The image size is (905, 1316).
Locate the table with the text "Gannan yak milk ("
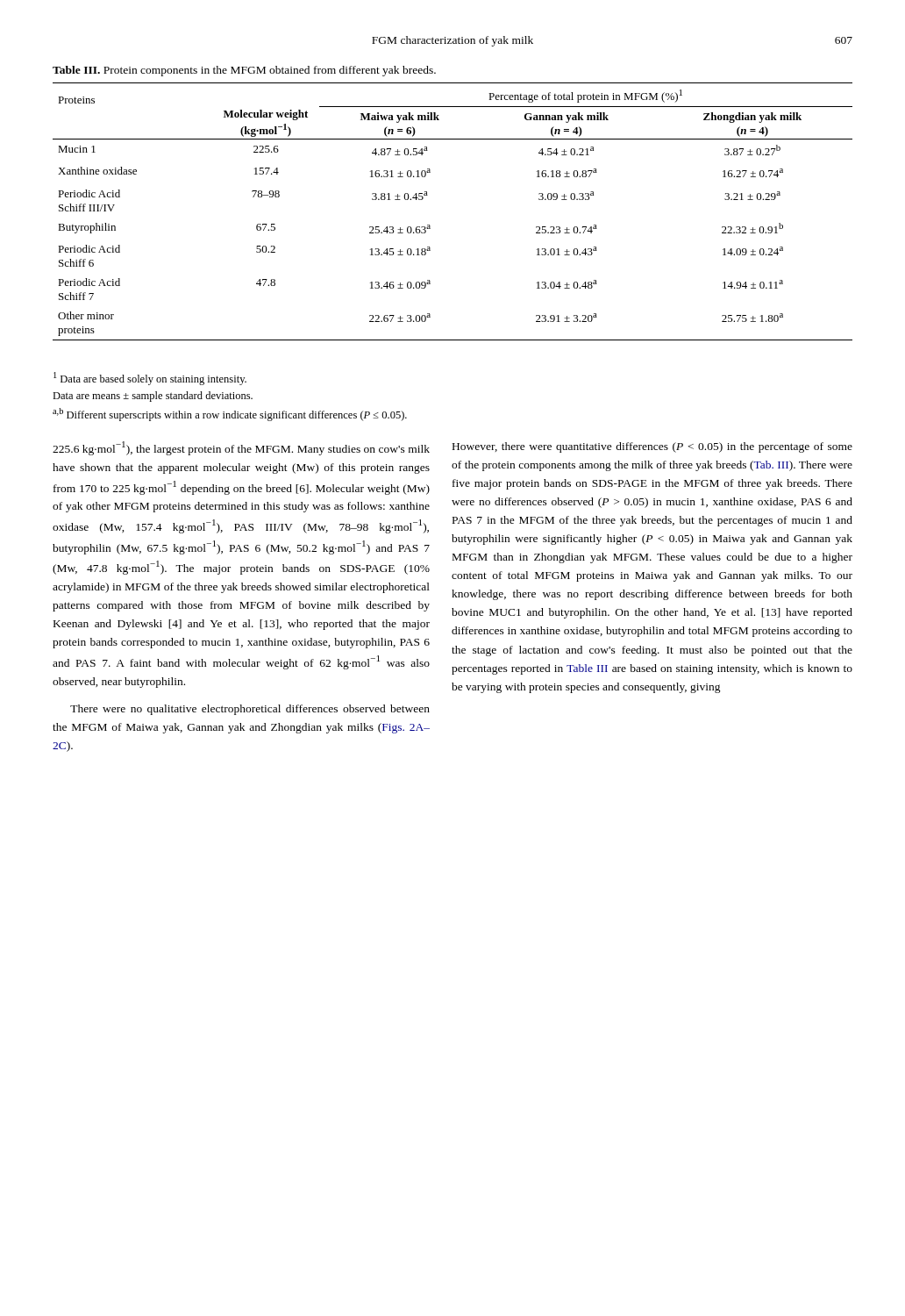[x=452, y=202]
